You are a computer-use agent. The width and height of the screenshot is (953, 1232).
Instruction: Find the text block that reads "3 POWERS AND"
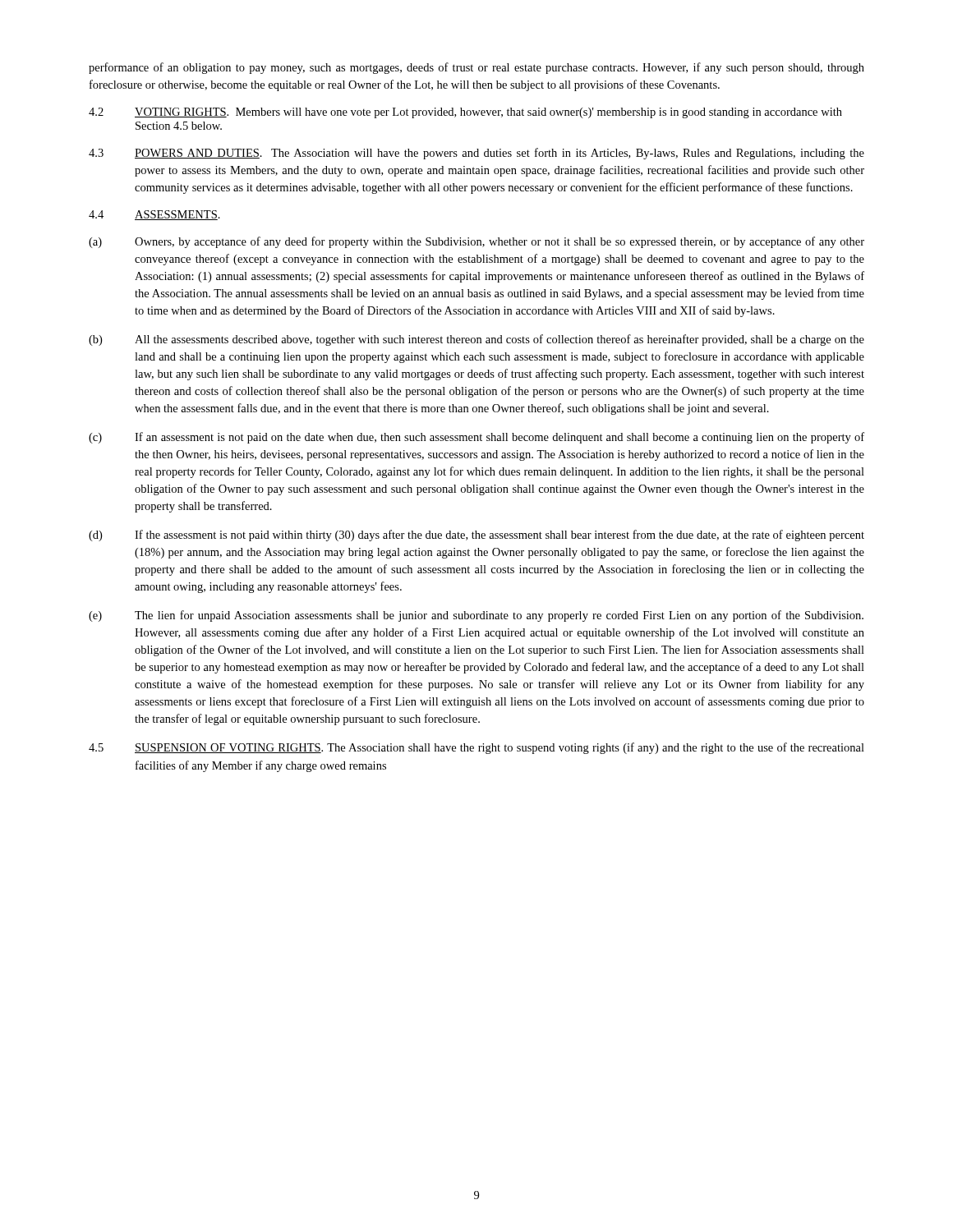point(476,171)
